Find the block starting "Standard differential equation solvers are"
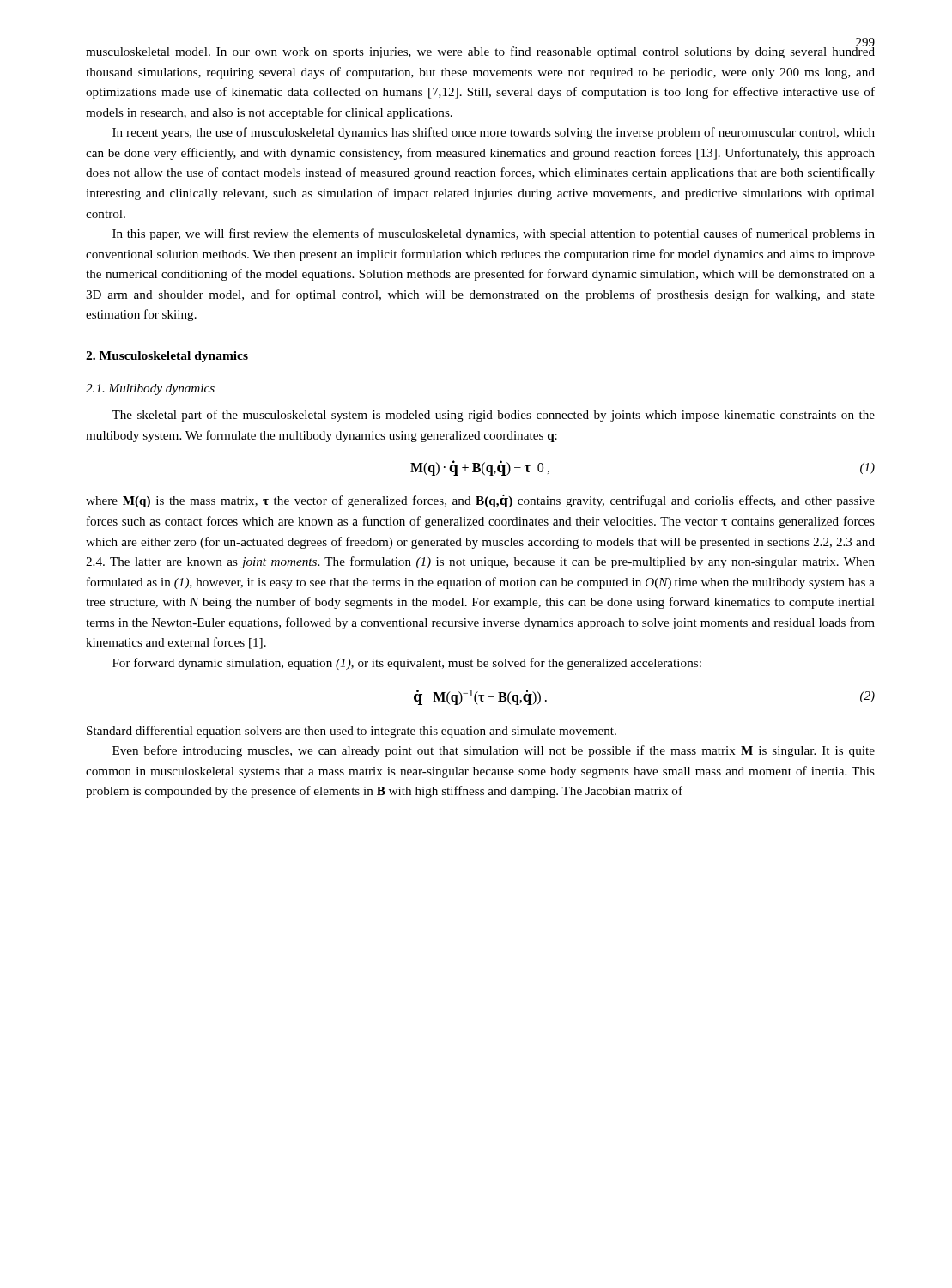 click(x=480, y=730)
